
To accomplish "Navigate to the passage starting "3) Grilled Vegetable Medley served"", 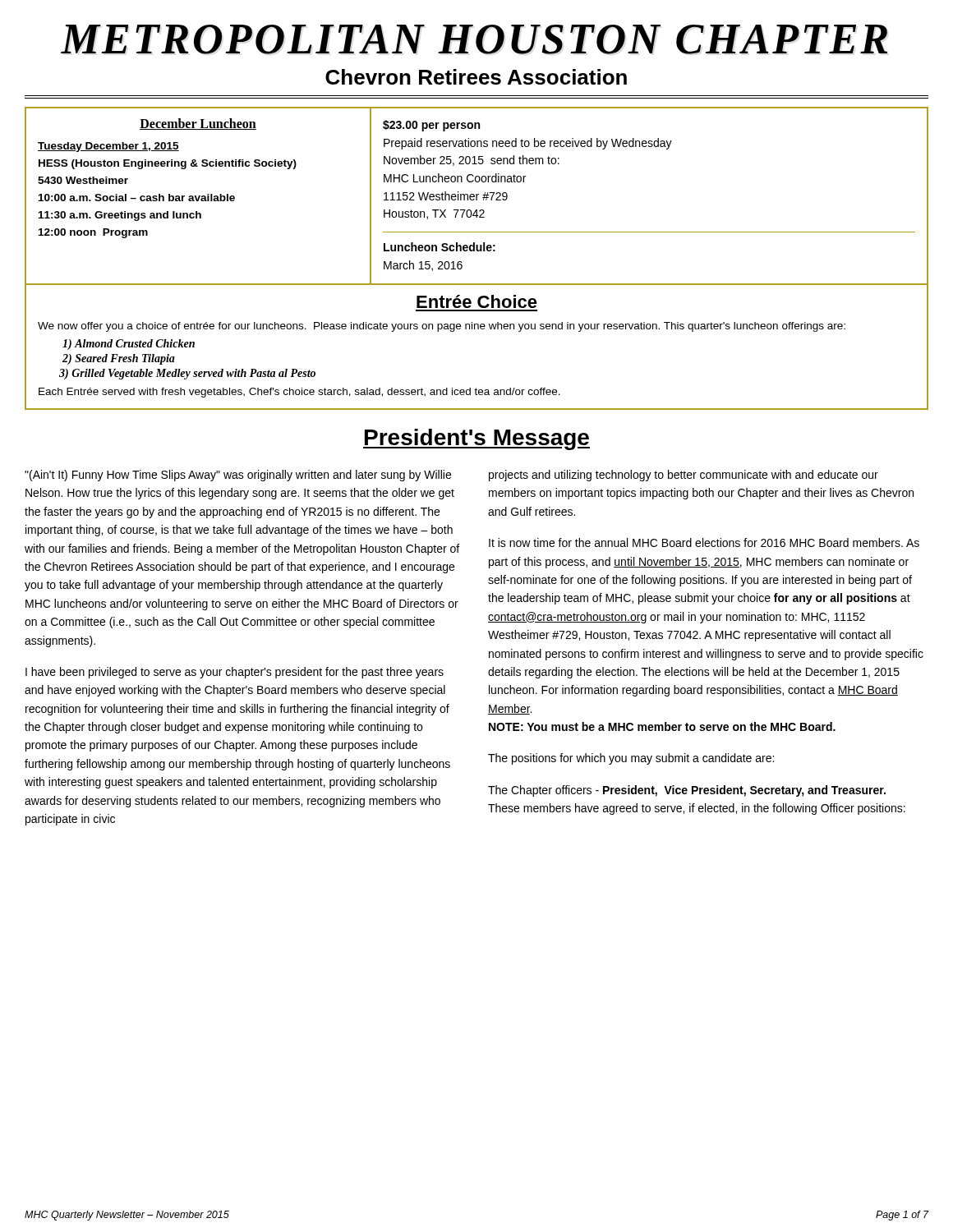I will click(x=188, y=373).
